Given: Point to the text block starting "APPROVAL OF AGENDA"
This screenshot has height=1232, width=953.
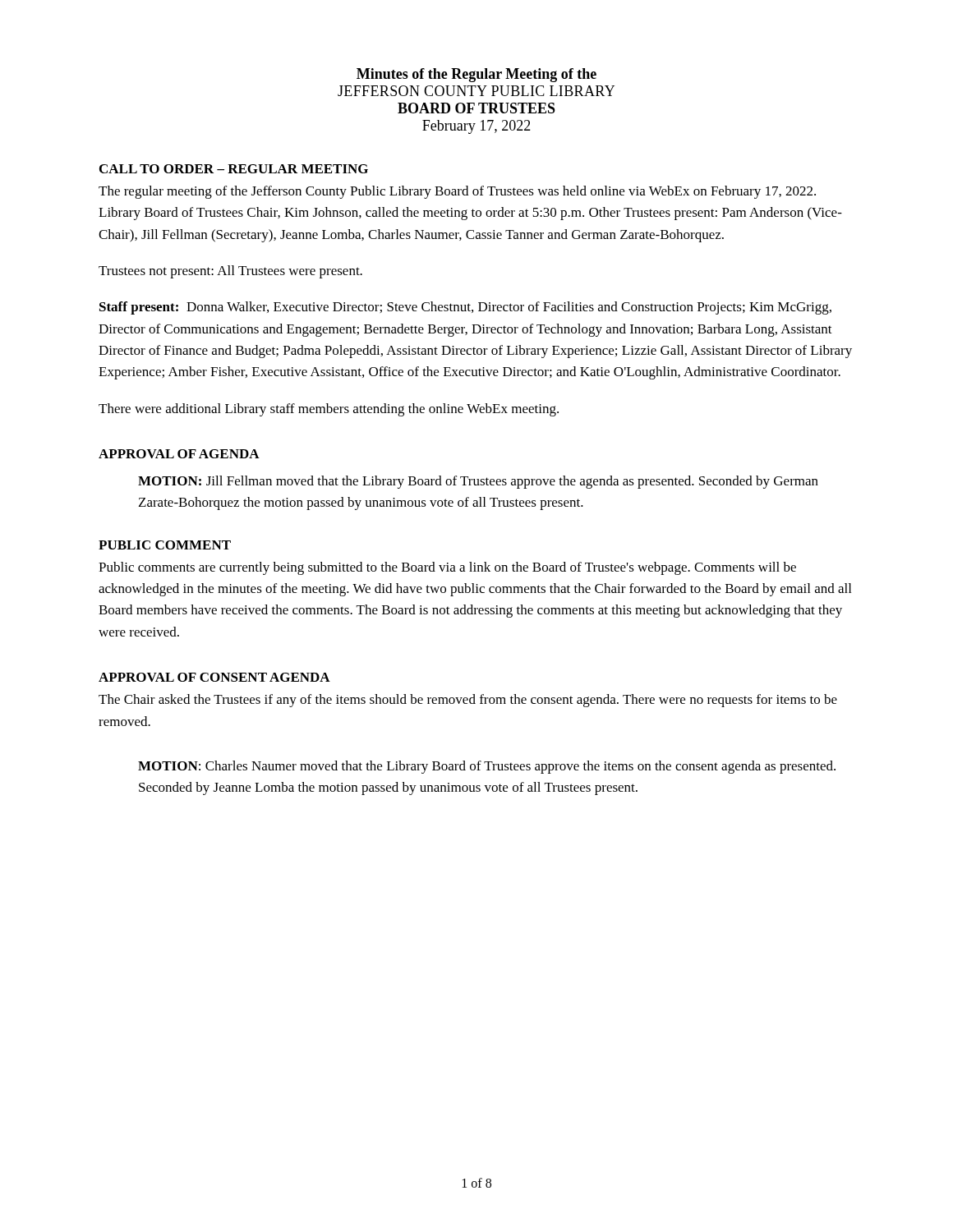Looking at the screenshot, I should [x=179, y=454].
